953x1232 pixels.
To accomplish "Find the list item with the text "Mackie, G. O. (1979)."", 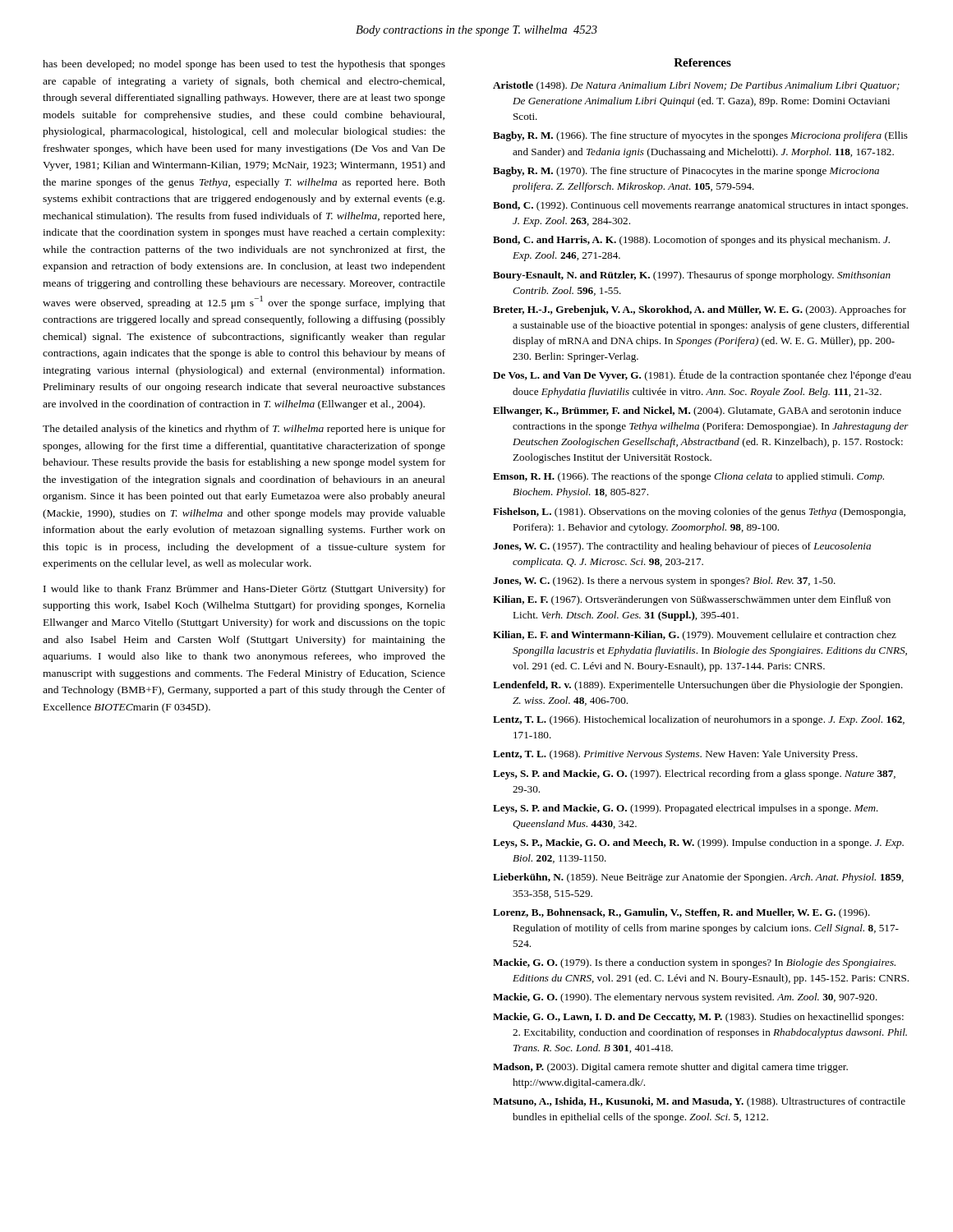I will [x=701, y=970].
